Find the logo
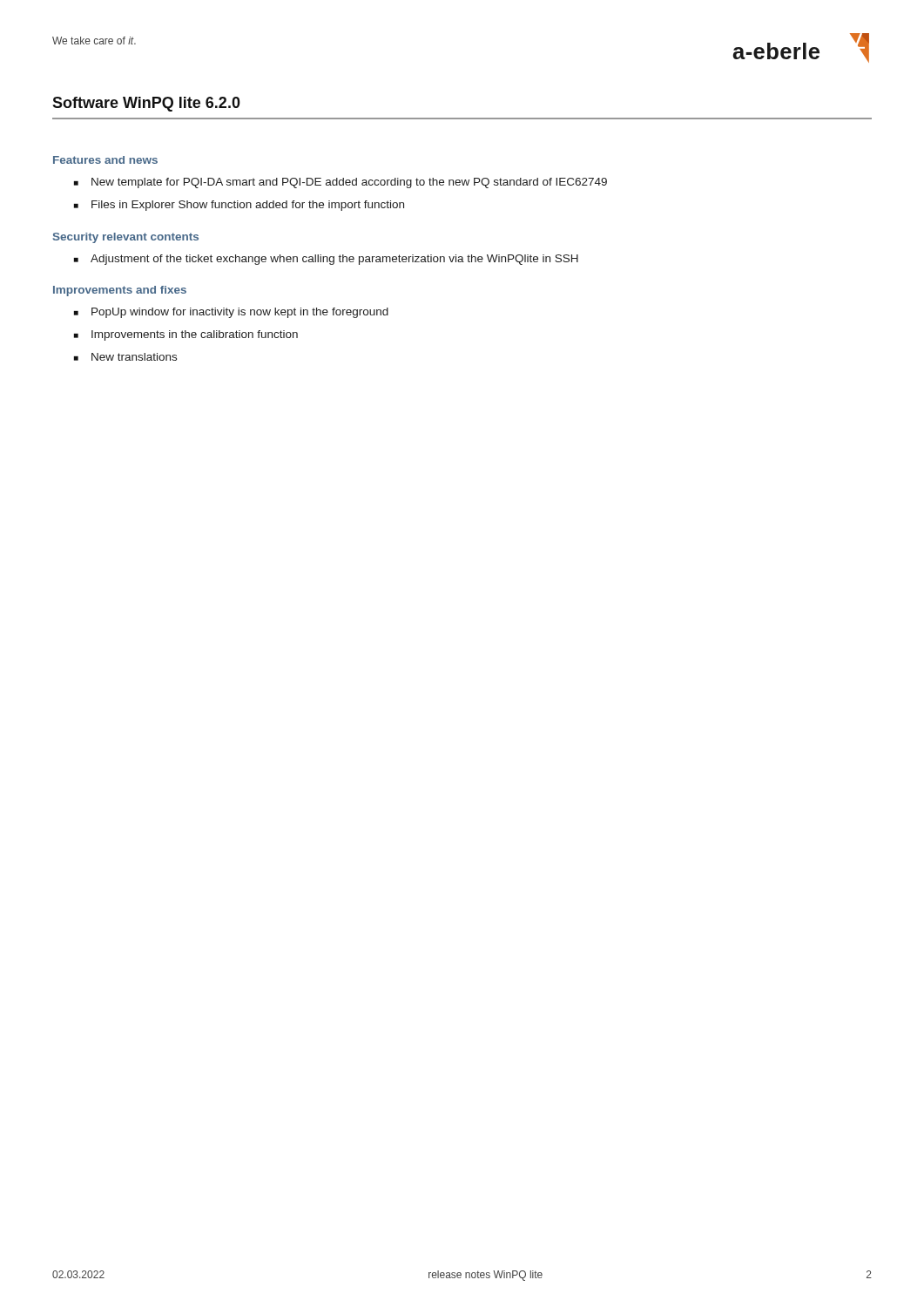Viewport: 924px width, 1307px height. pos(802,52)
